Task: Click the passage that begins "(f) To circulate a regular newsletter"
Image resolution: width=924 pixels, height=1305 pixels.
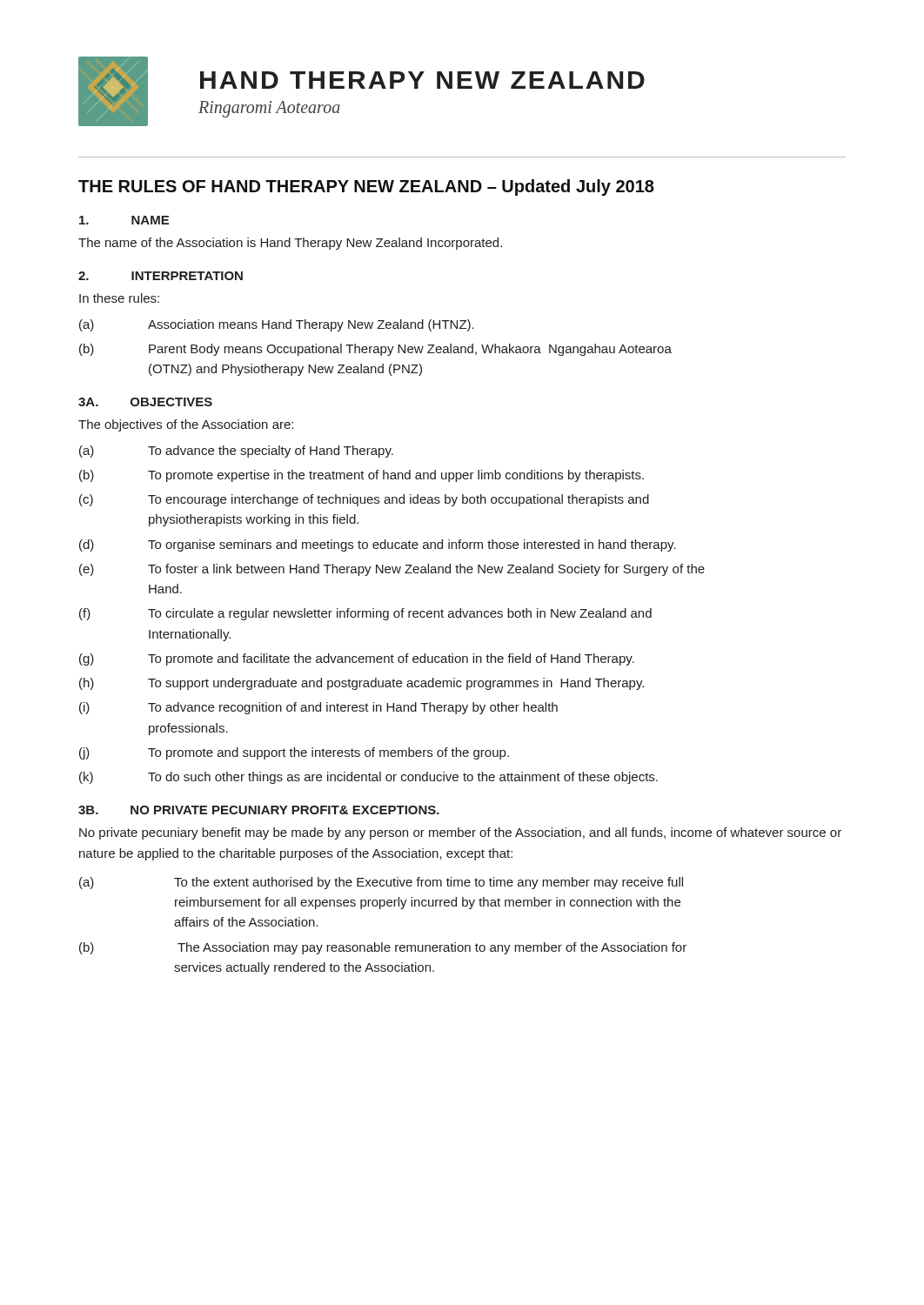Action: [x=462, y=623]
